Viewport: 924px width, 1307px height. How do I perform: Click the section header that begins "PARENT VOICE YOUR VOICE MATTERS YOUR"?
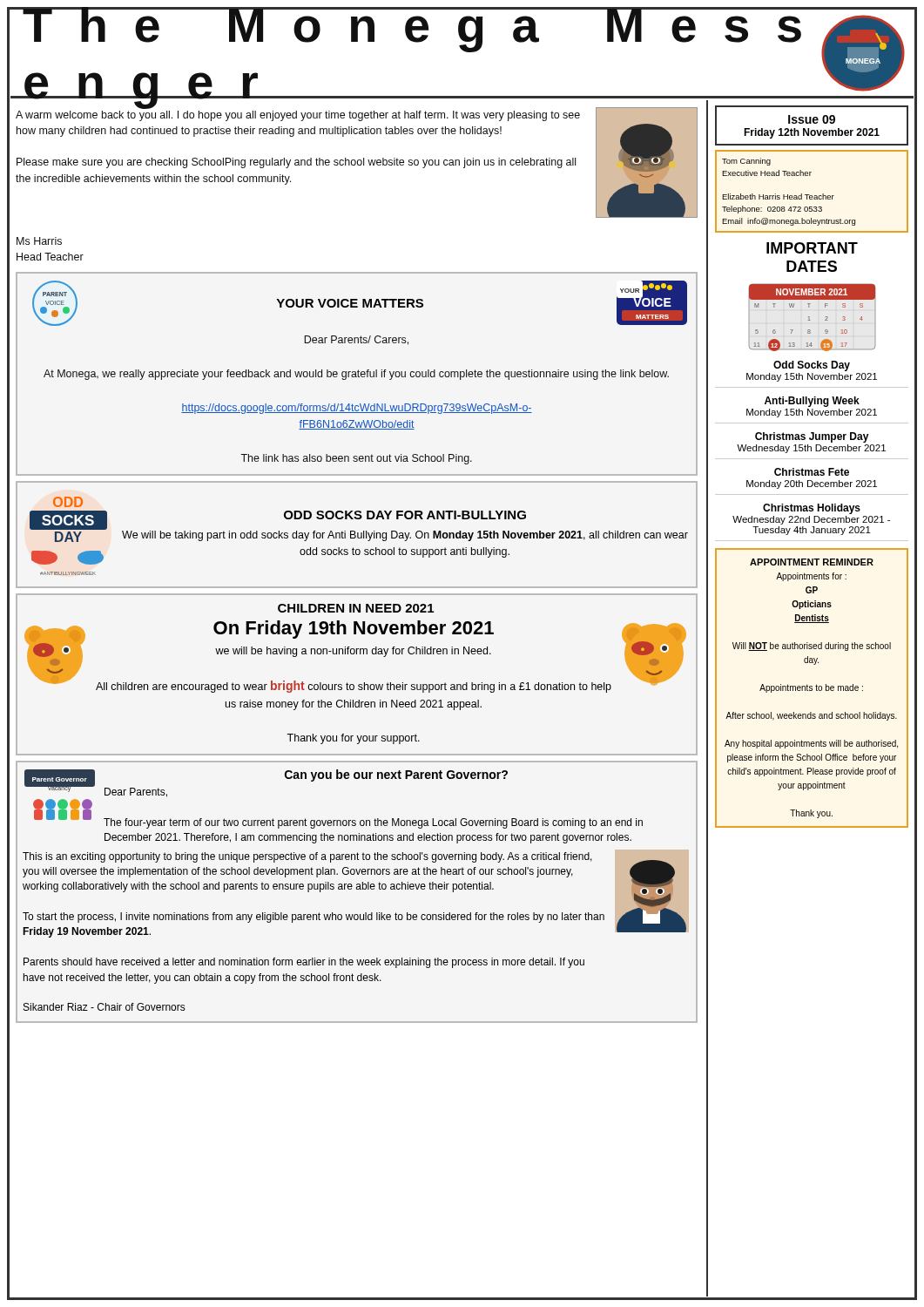click(x=357, y=373)
